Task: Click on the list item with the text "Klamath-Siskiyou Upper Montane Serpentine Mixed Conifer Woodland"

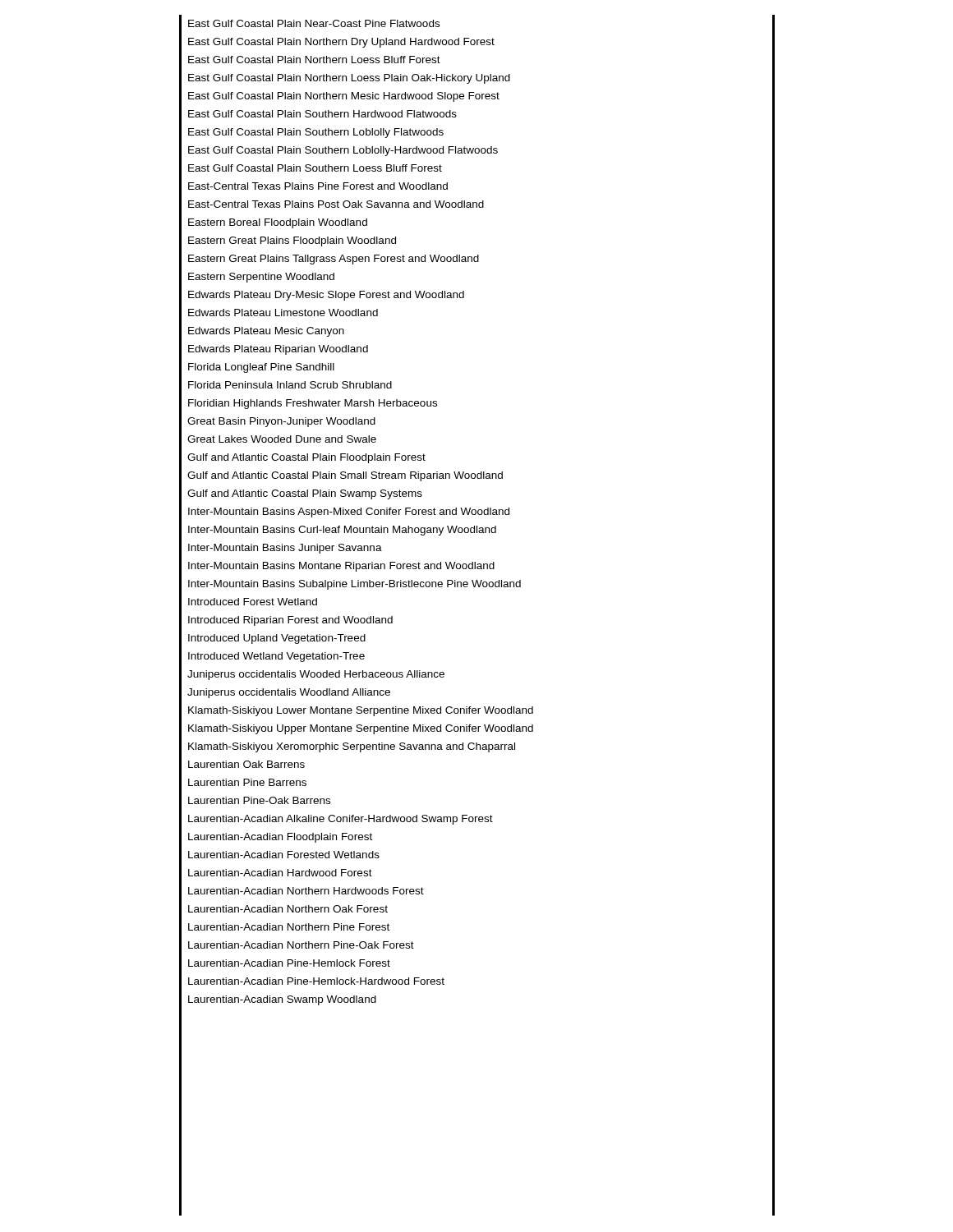Action: (x=360, y=728)
